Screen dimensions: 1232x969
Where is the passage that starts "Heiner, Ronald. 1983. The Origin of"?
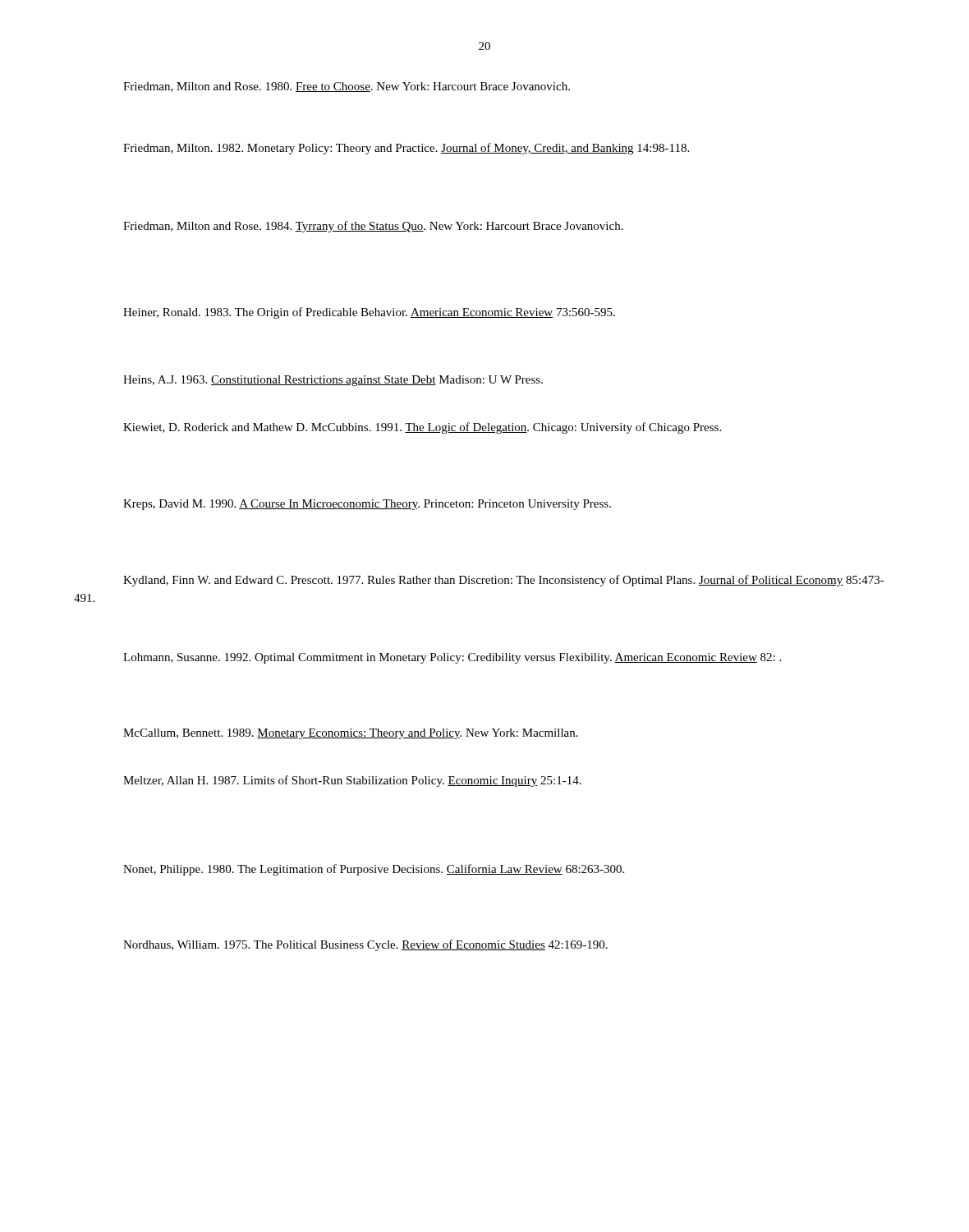369,312
